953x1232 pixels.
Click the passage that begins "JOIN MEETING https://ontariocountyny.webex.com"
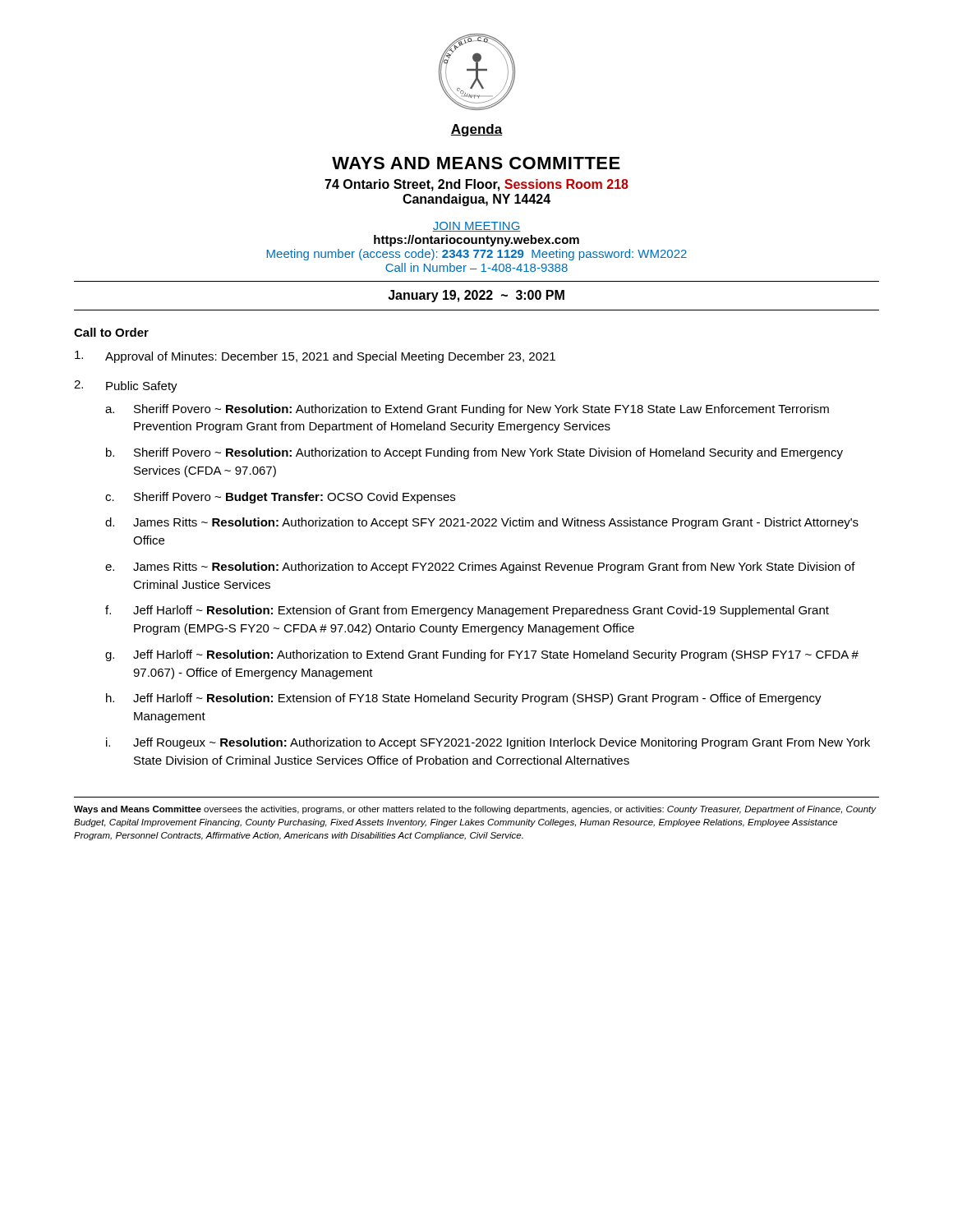476,246
